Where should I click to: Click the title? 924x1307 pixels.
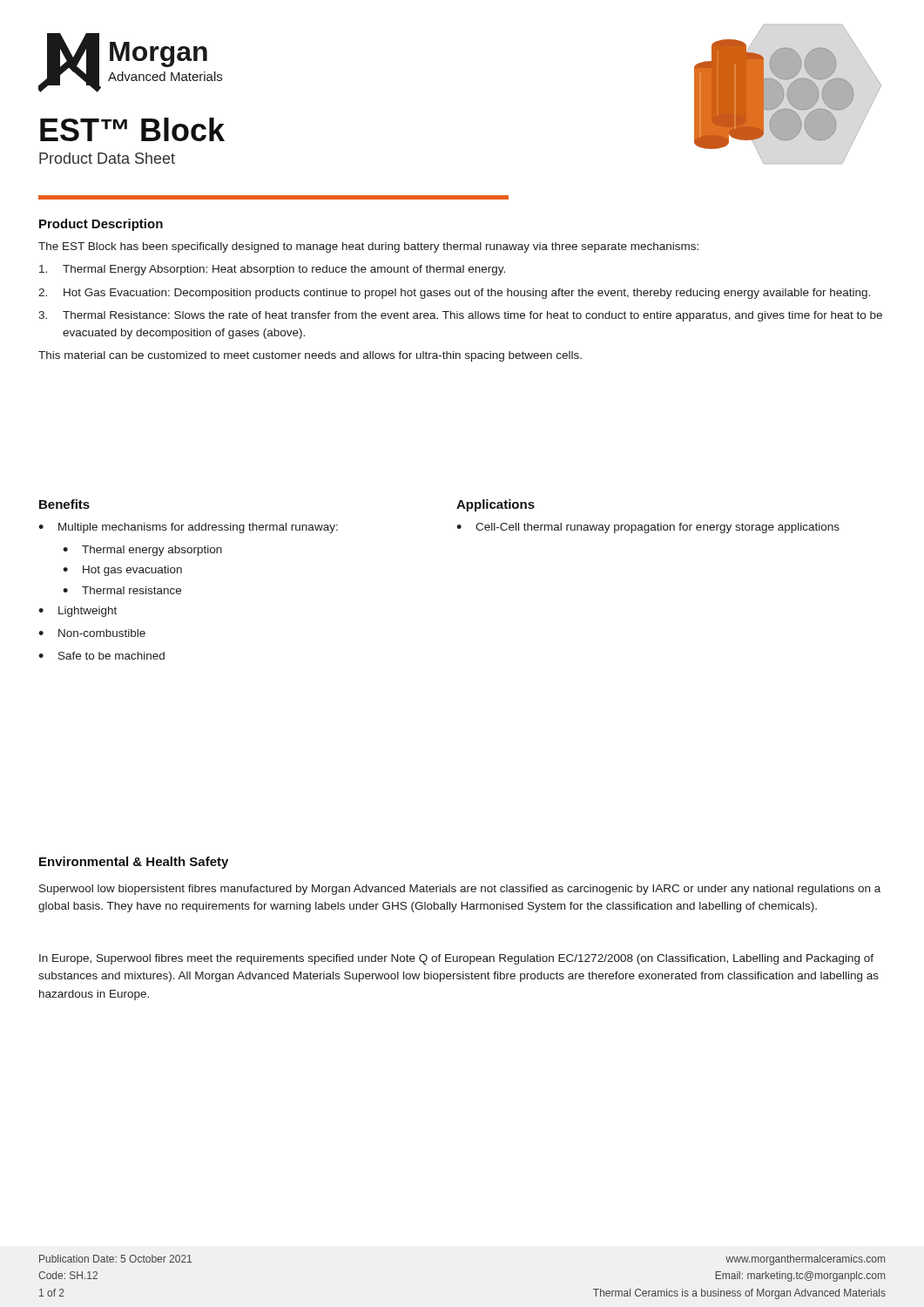[x=132, y=141]
